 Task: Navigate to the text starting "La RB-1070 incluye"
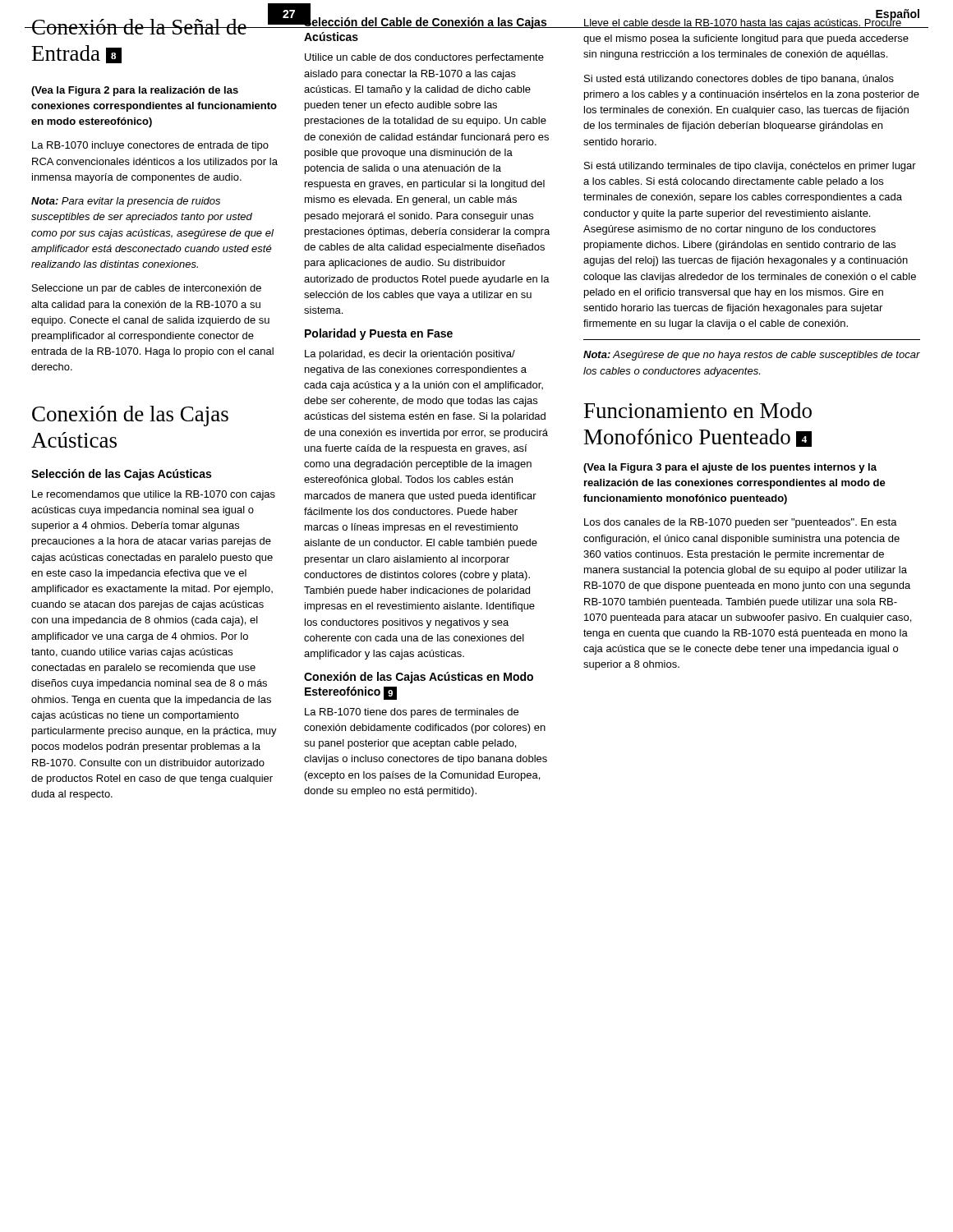[154, 161]
